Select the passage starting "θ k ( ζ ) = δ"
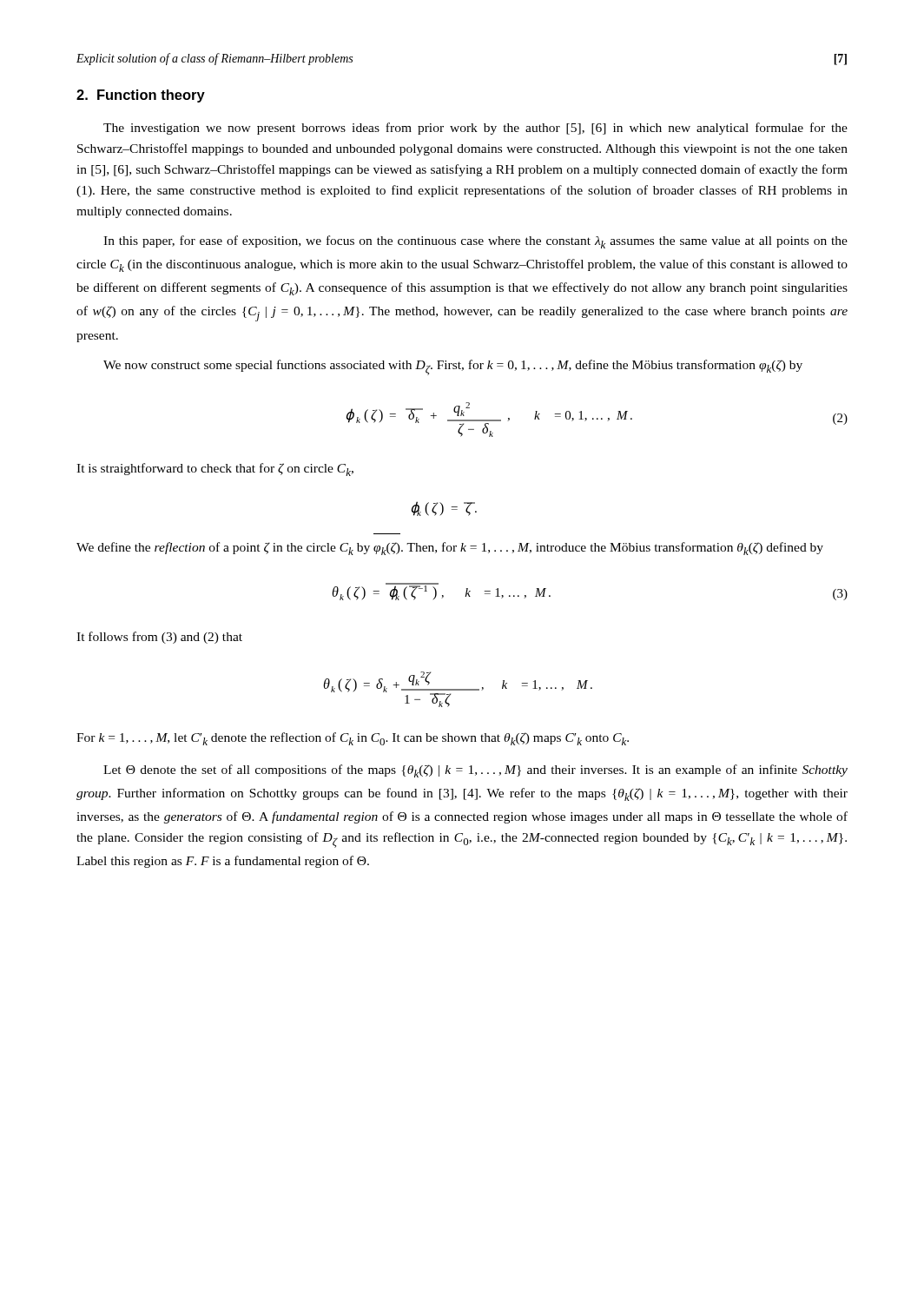The image size is (924, 1303). pyautogui.click(x=462, y=687)
